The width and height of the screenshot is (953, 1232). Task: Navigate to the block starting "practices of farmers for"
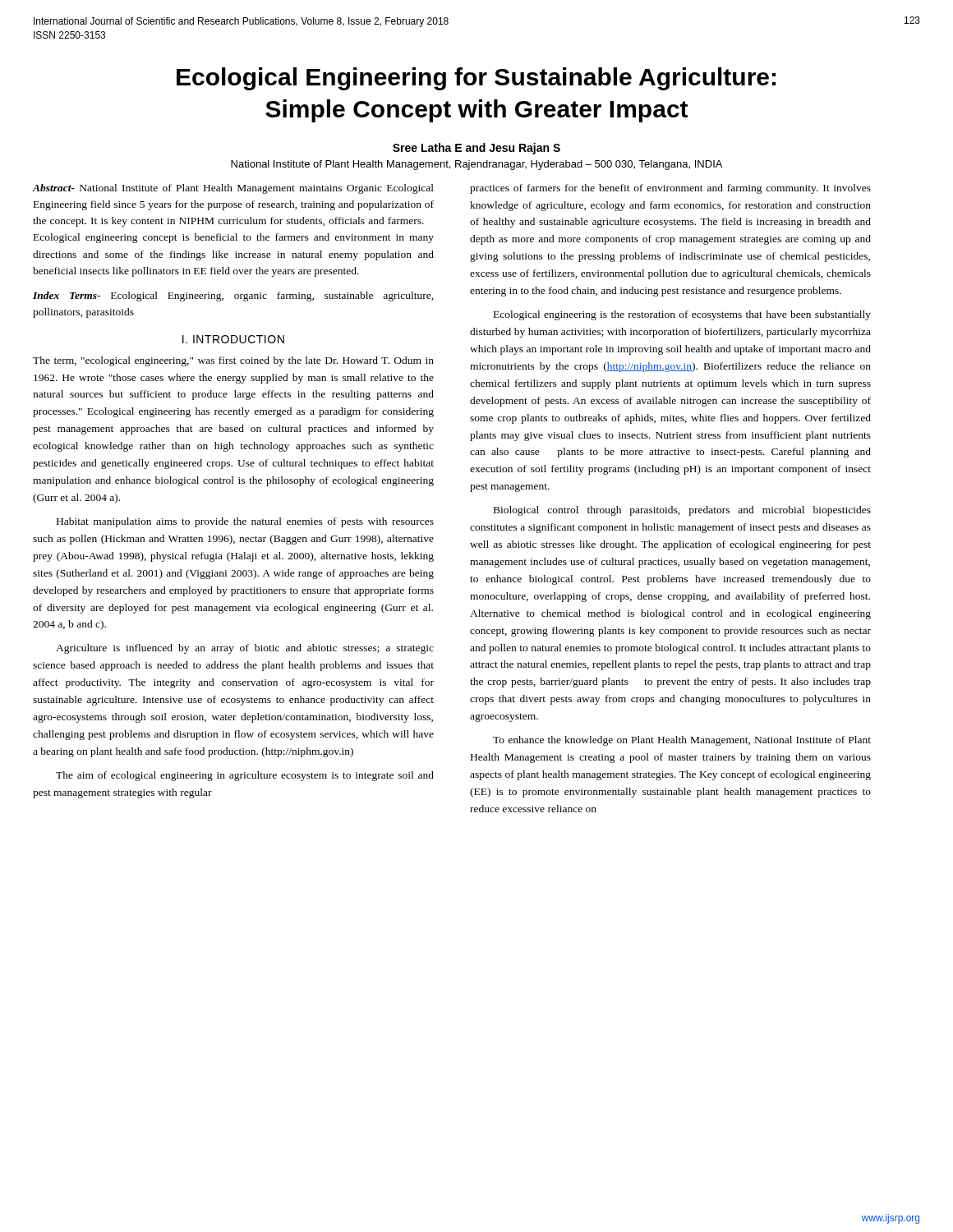click(x=670, y=499)
